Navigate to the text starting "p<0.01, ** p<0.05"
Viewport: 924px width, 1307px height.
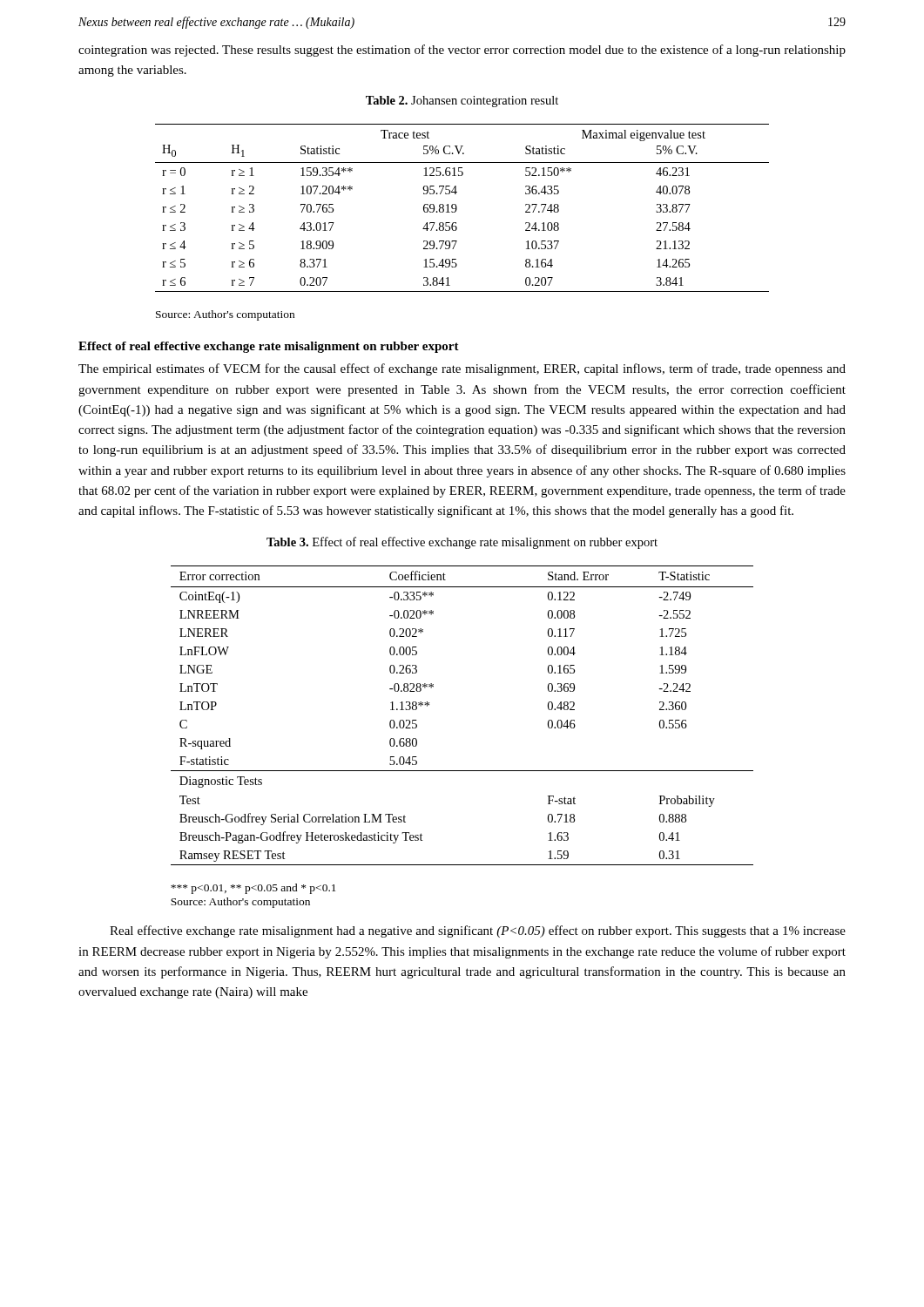tap(254, 895)
